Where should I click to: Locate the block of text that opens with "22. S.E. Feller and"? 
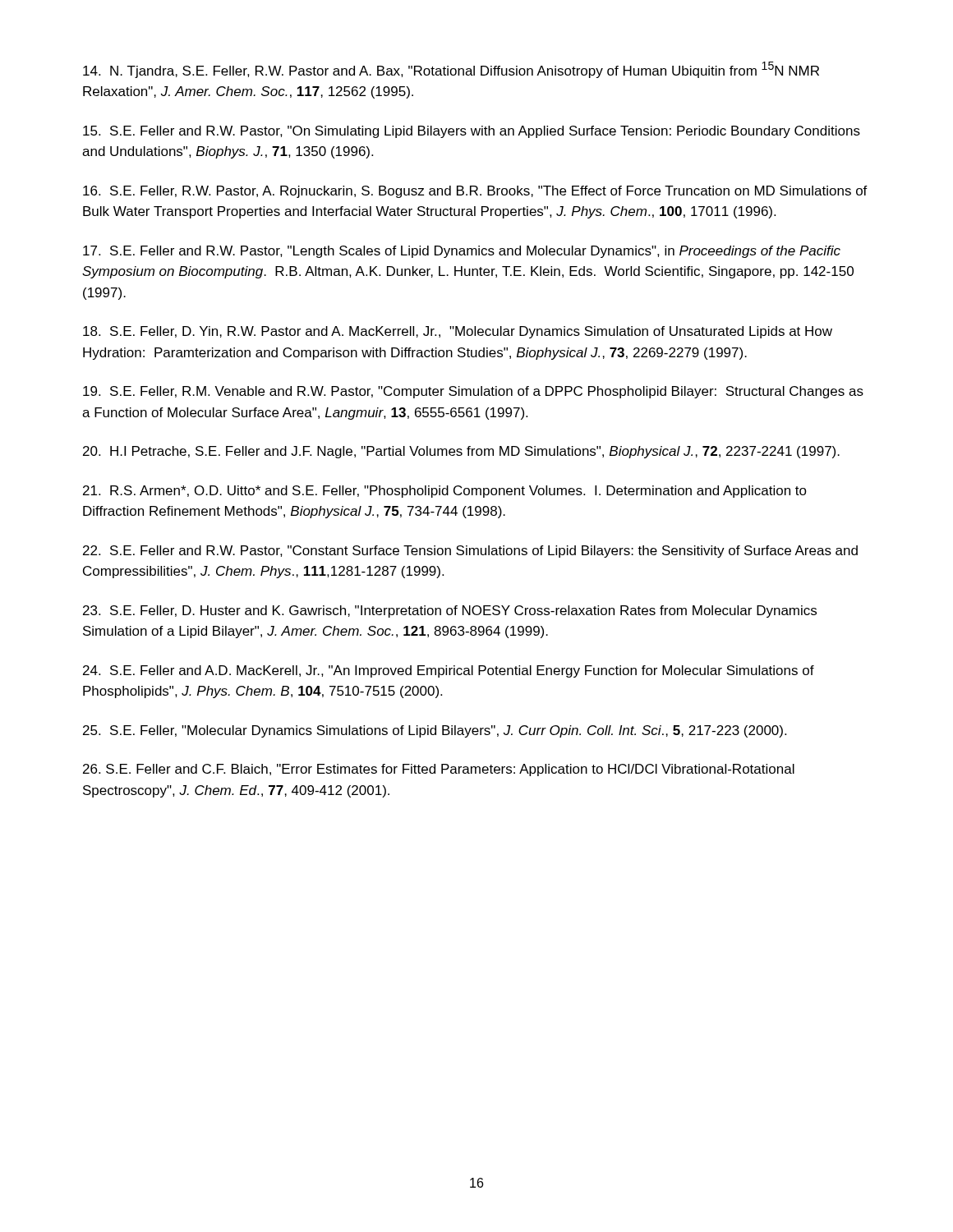coord(470,561)
